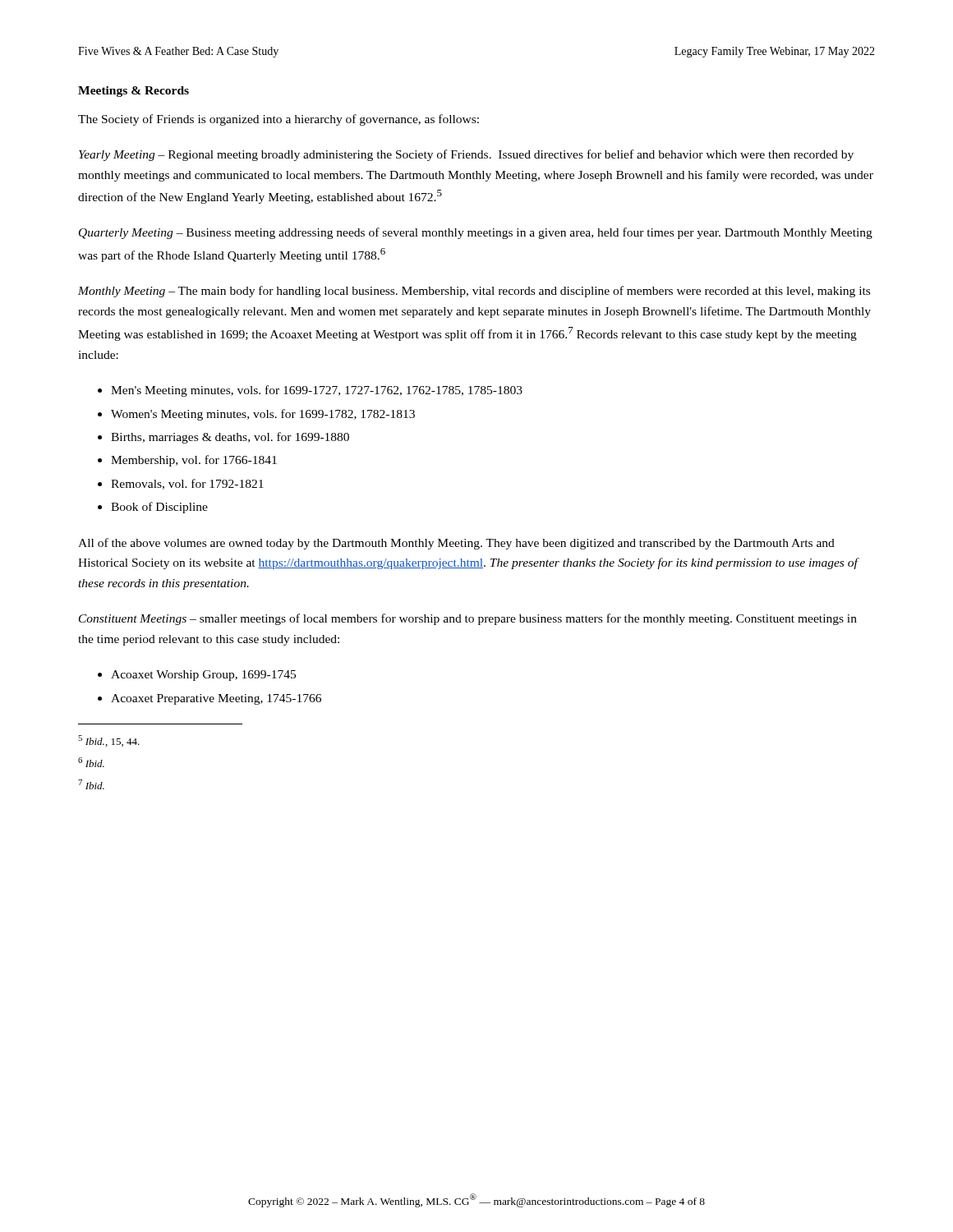Locate the list item containing "Acoaxet Preparative Meeting, 1745-1766"

point(216,698)
